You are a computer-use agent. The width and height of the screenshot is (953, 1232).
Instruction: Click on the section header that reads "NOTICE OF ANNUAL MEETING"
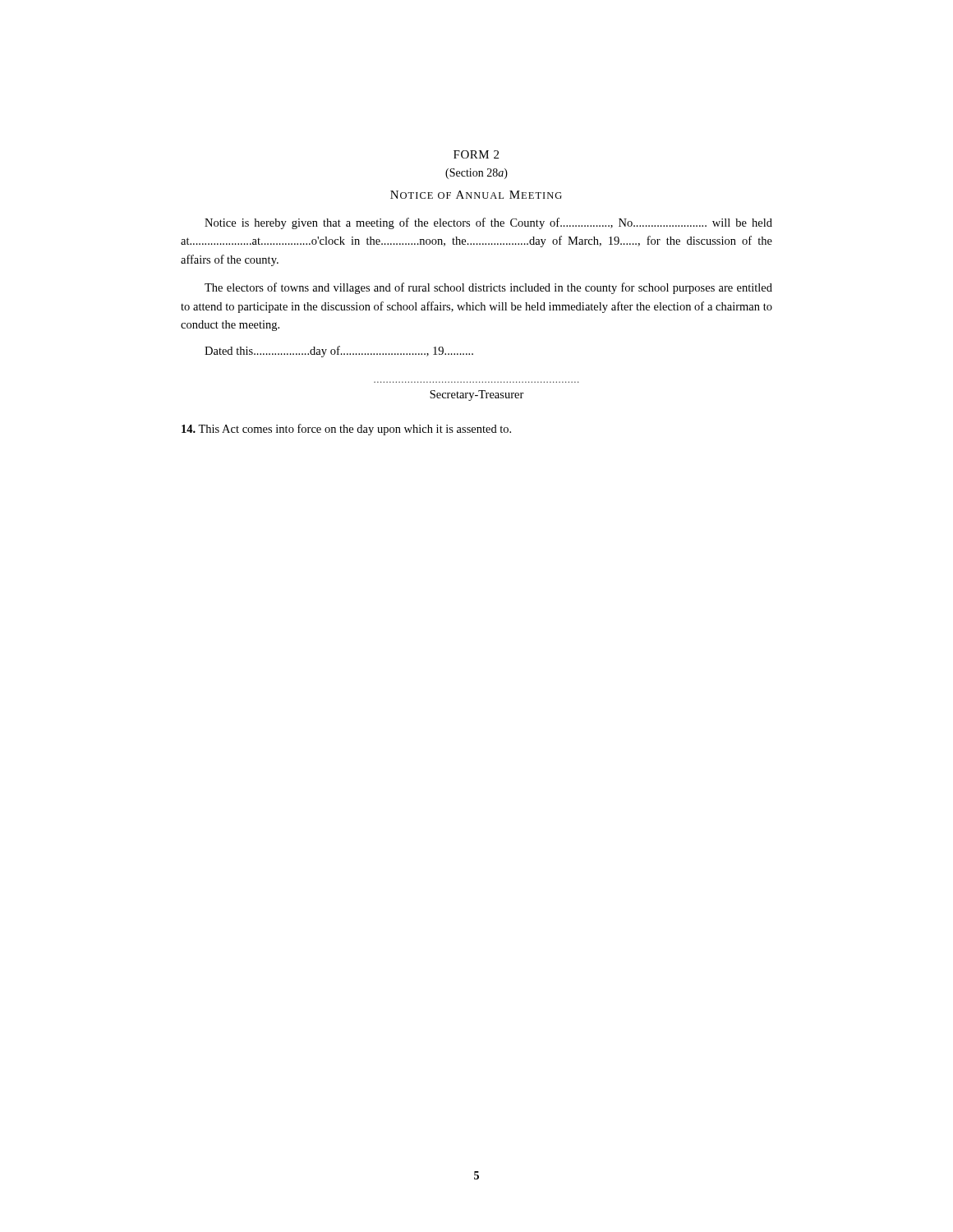(x=476, y=195)
